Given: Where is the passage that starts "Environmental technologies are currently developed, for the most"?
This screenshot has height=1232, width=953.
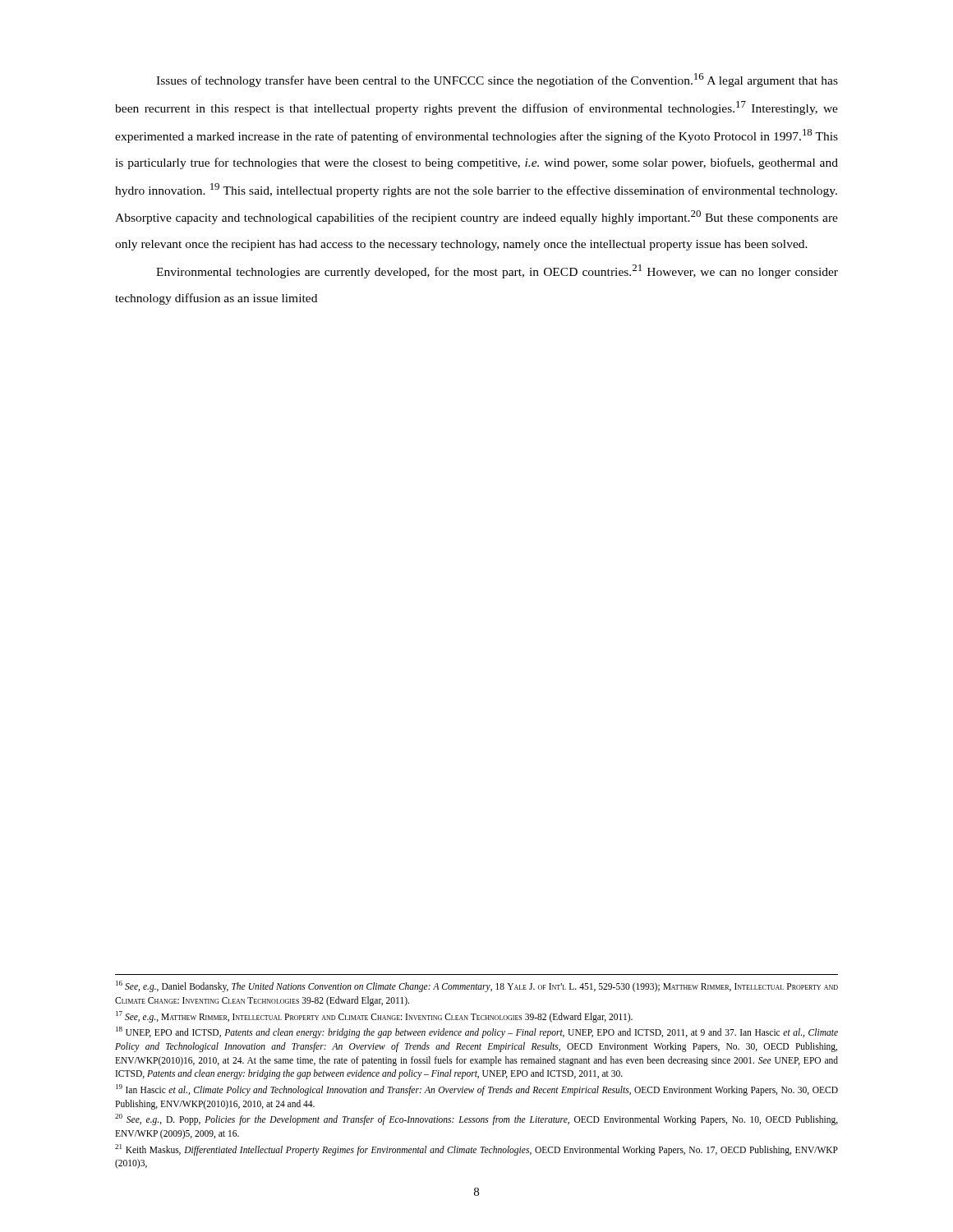Looking at the screenshot, I should click(476, 284).
